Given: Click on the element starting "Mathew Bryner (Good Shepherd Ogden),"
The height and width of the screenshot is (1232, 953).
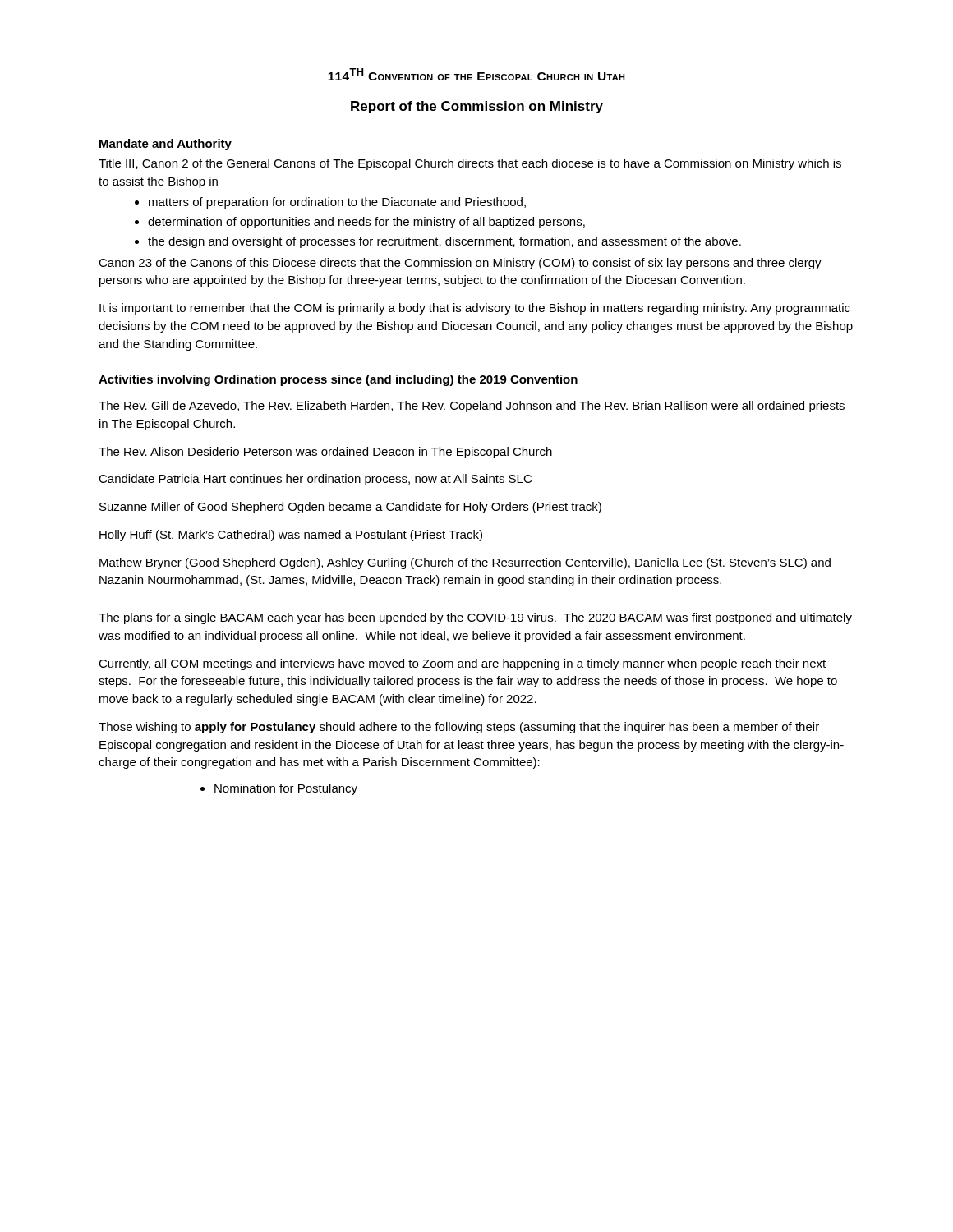Looking at the screenshot, I should [x=465, y=571].
